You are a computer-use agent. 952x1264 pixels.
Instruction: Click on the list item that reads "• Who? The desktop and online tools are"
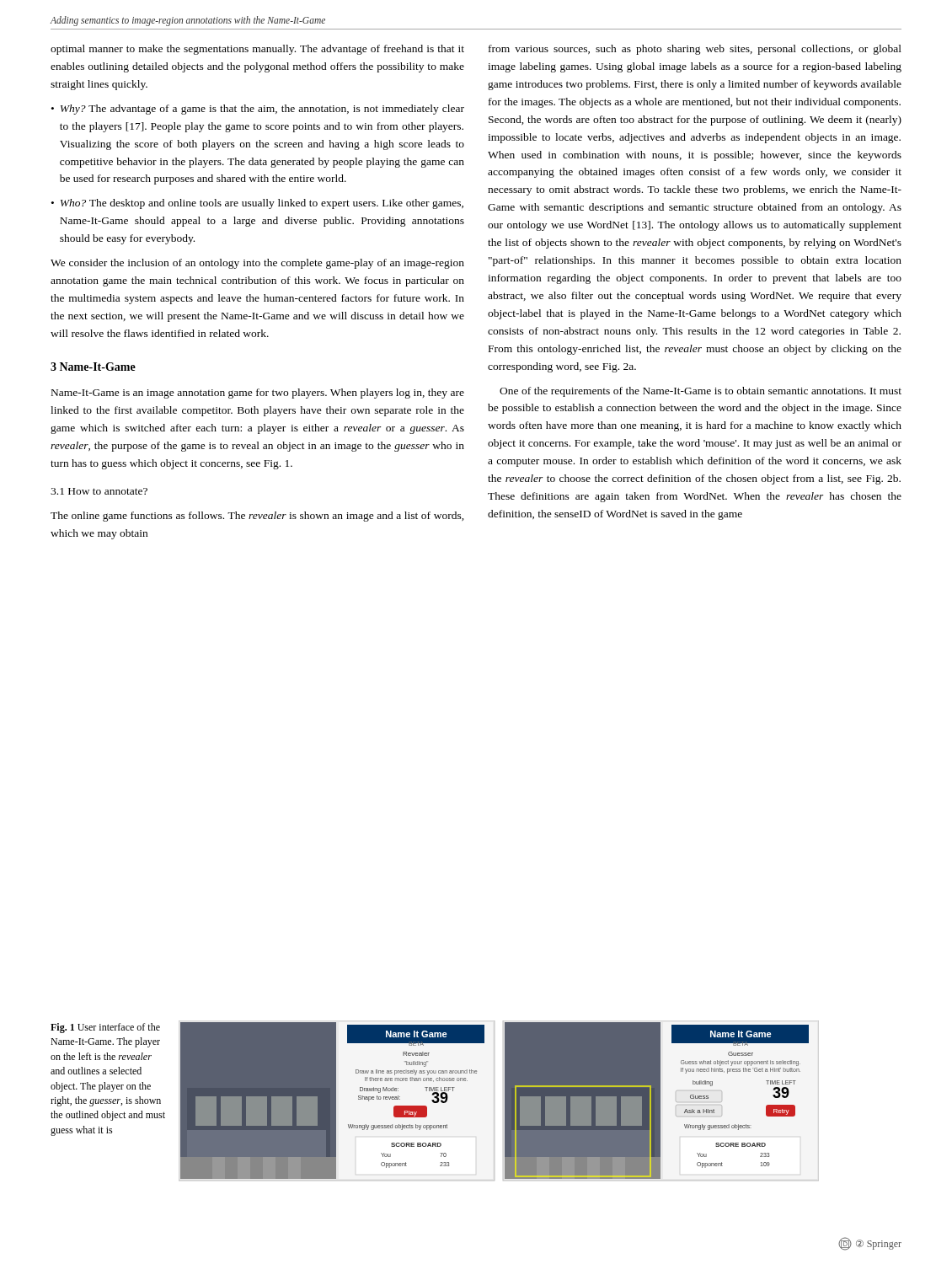tap(257, 221)
